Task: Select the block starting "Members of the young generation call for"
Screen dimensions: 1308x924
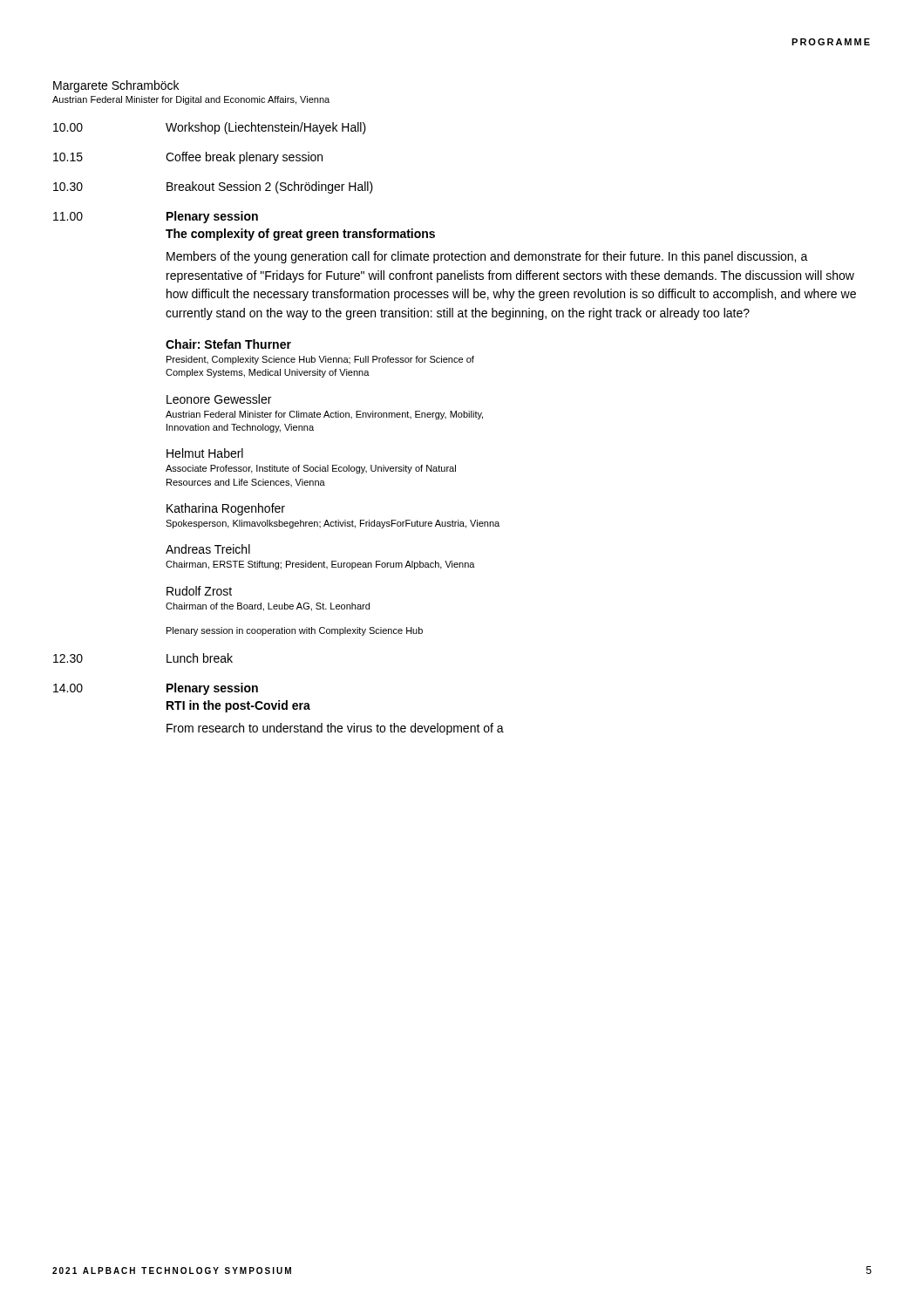Action: [x=511, y=285]
